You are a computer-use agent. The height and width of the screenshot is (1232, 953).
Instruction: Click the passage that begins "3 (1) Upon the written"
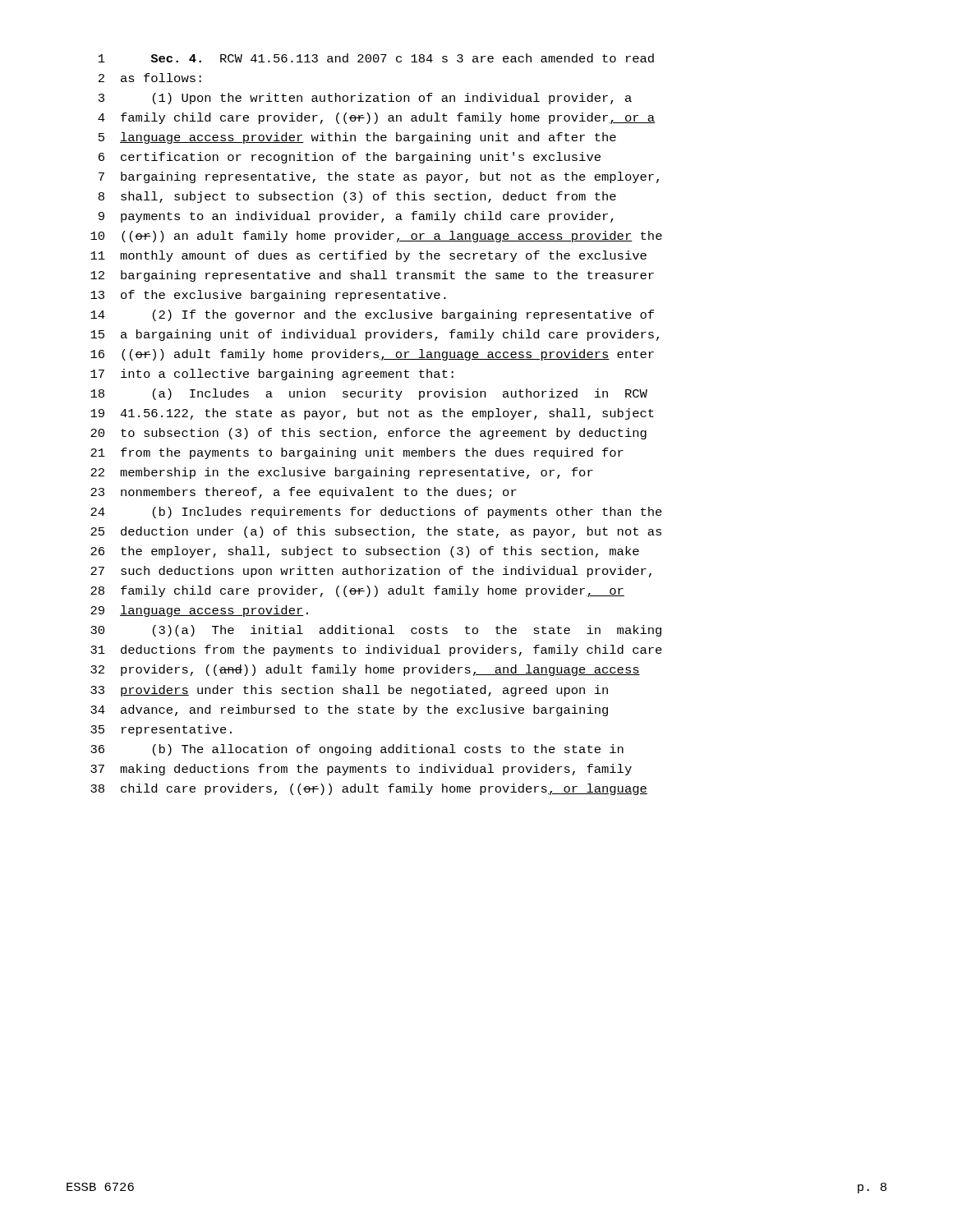click(x=476, y=197)
